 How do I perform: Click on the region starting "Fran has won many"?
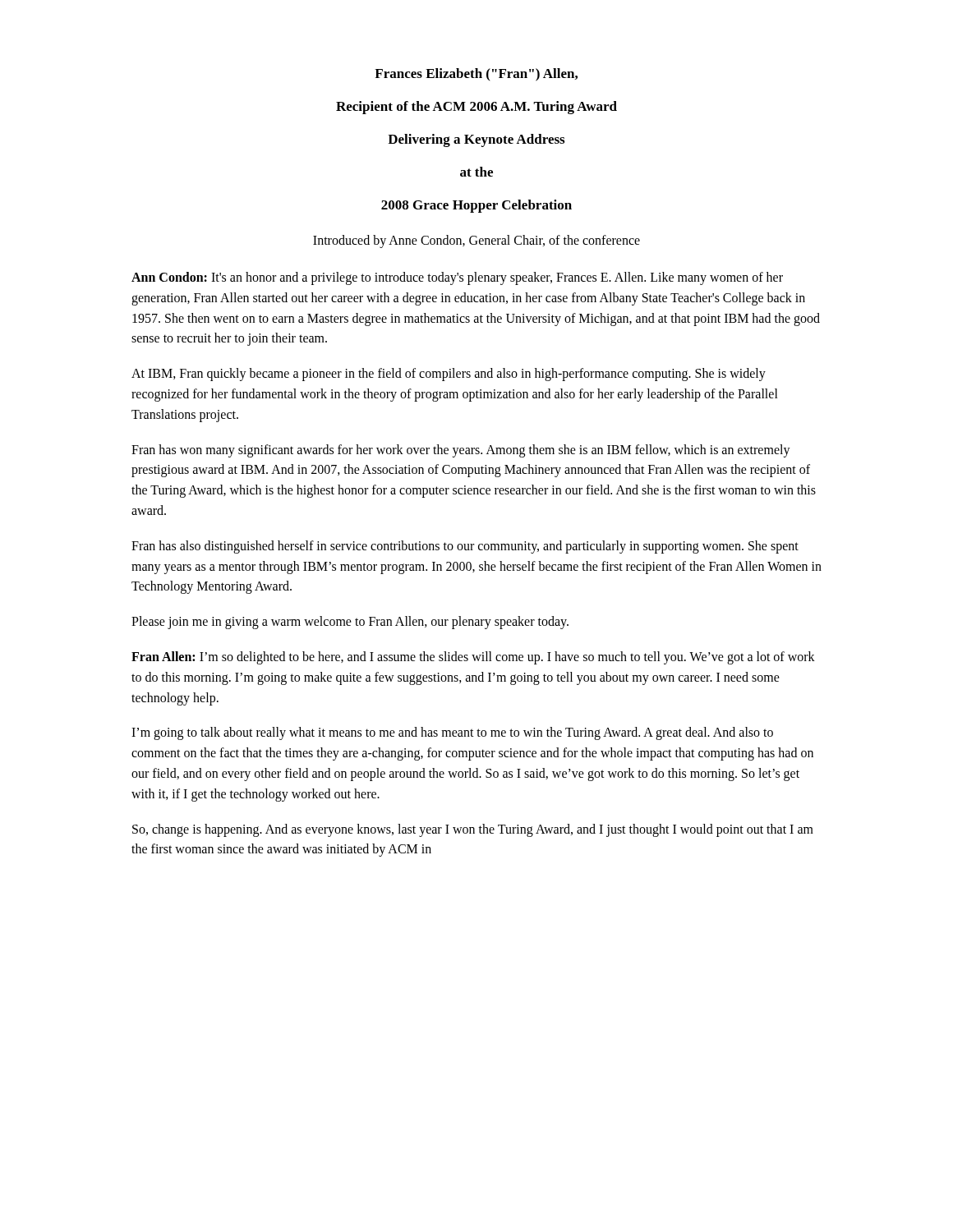[x=474, y=480]
